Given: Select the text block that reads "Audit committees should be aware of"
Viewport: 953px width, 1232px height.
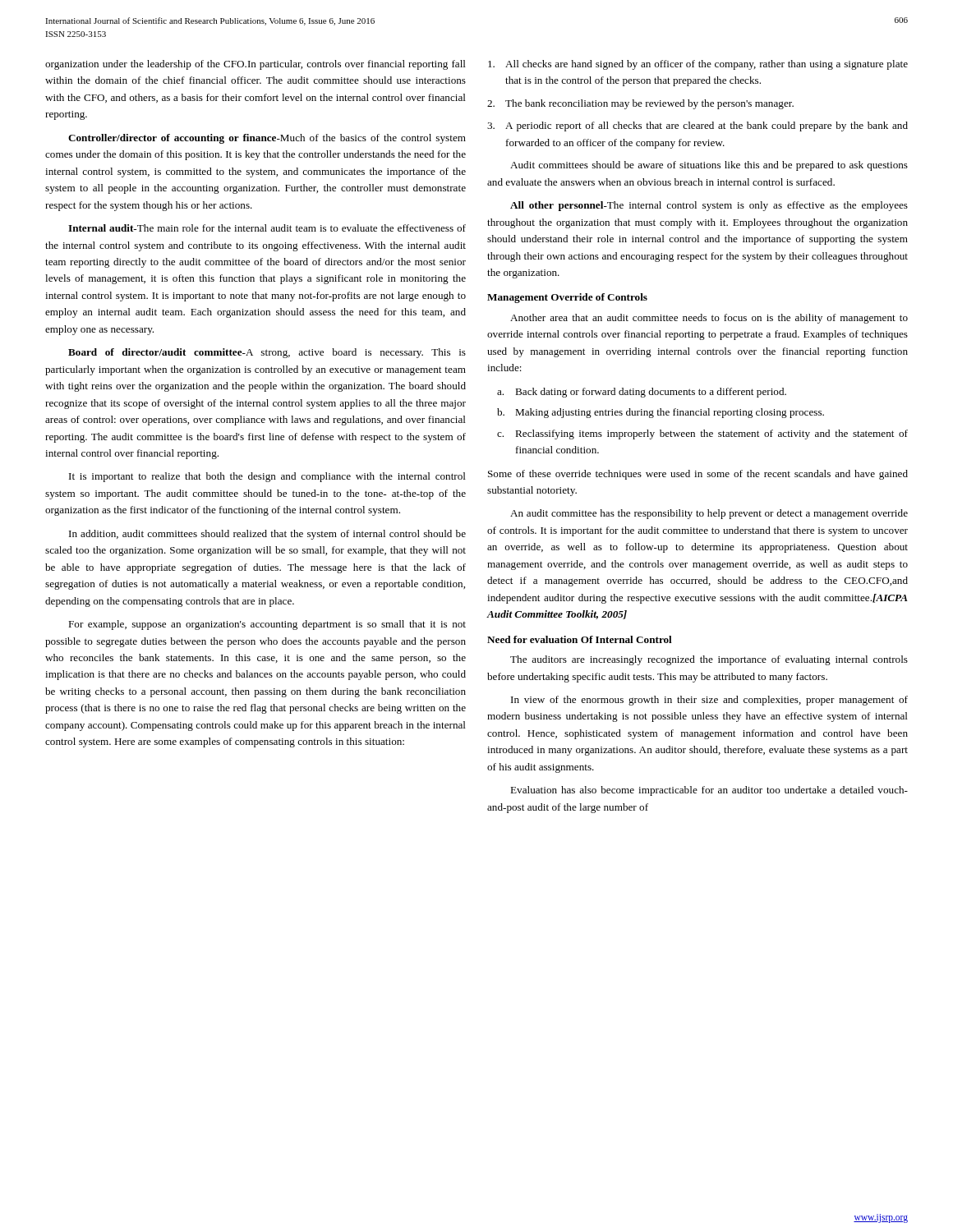Looking at the screenshot, I should (x=698, y=173).
